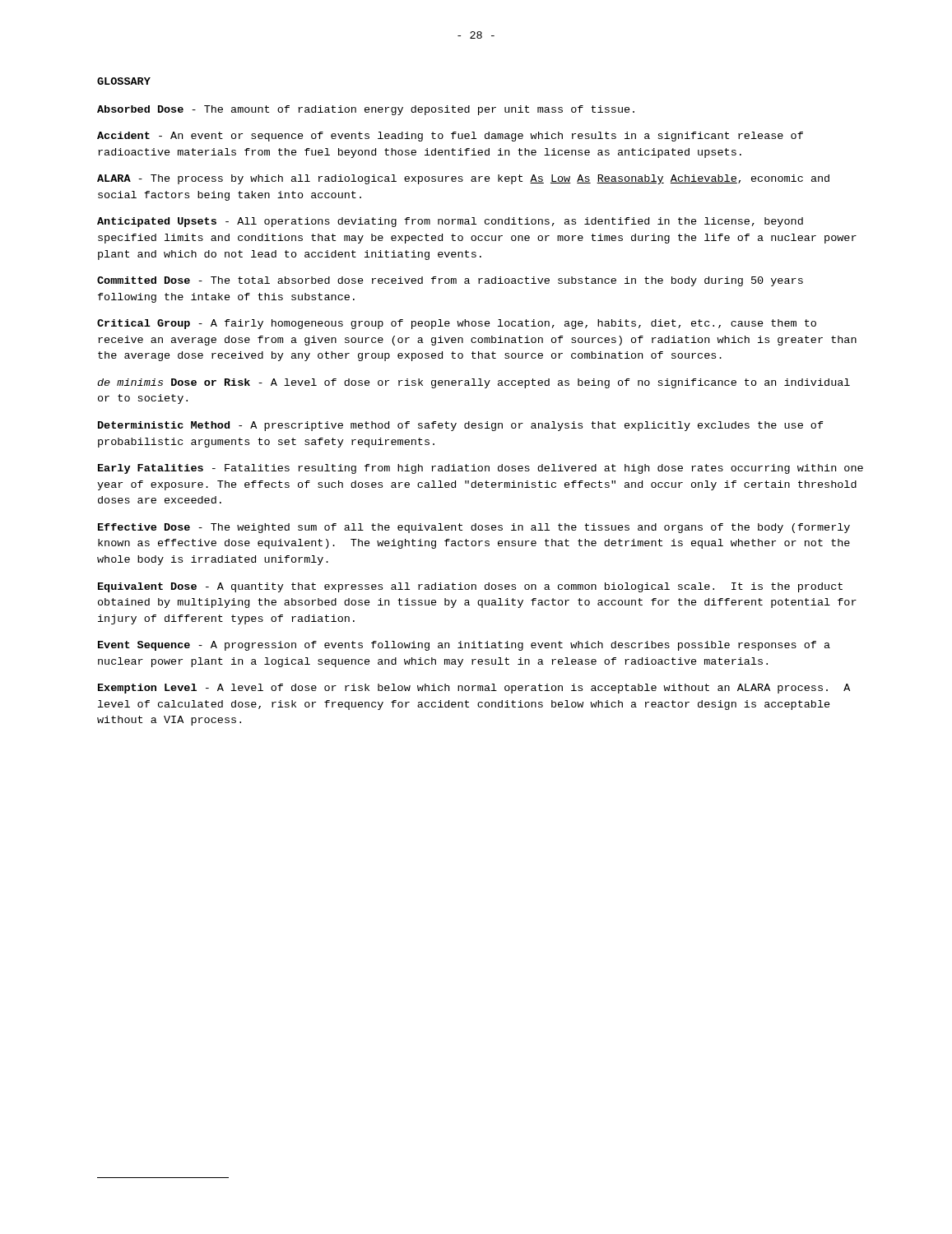The image size is (952, 1234).
Task: Locate the passage starting "Deterministic Method - A"
Action: tap(460, 434)
